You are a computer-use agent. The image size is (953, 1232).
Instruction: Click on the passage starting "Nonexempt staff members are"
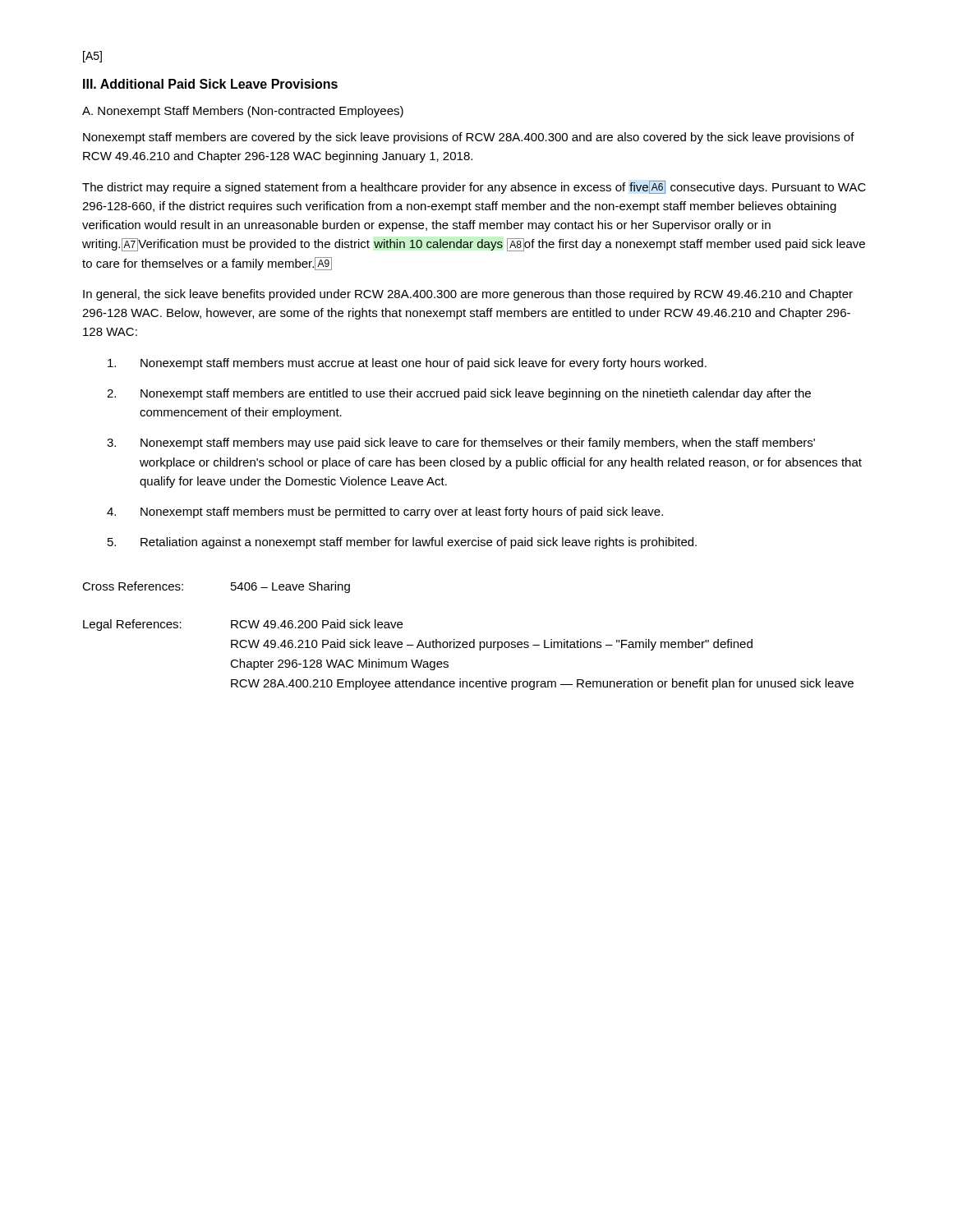tap(468, 146)
